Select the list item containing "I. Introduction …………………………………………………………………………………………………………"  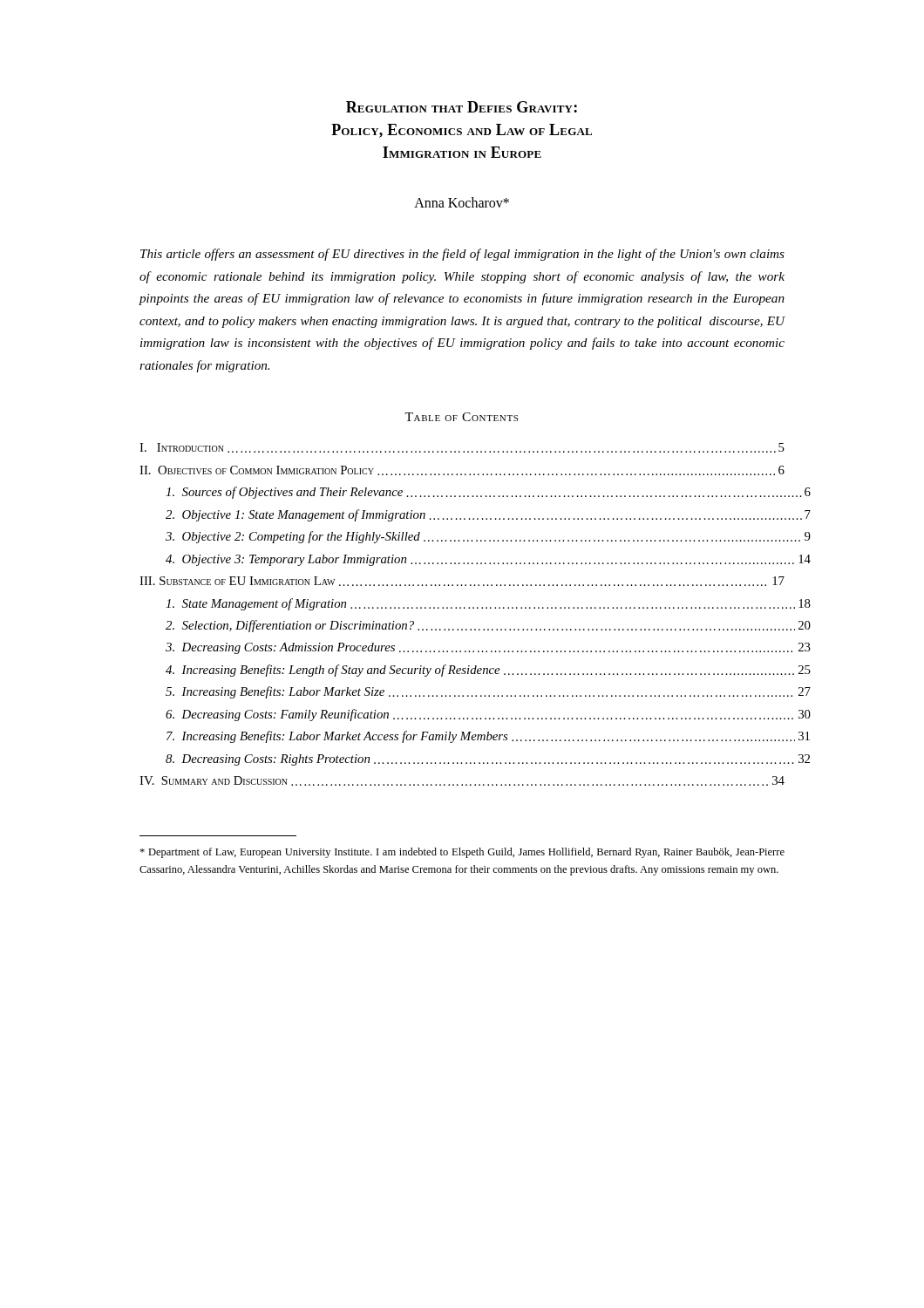click(462, 448)
